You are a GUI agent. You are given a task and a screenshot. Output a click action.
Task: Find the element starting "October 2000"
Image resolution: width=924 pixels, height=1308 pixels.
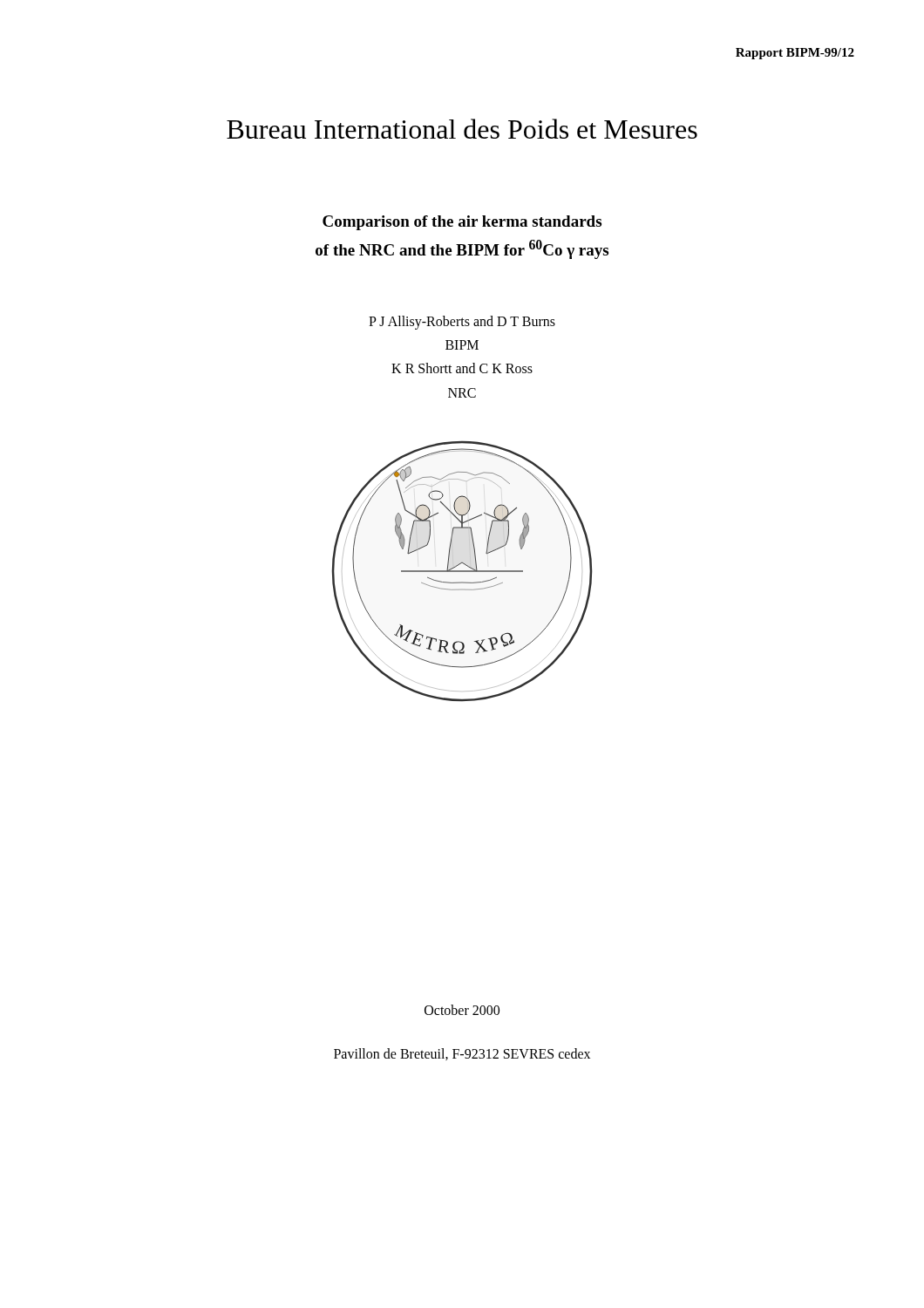pos(462,1010)
